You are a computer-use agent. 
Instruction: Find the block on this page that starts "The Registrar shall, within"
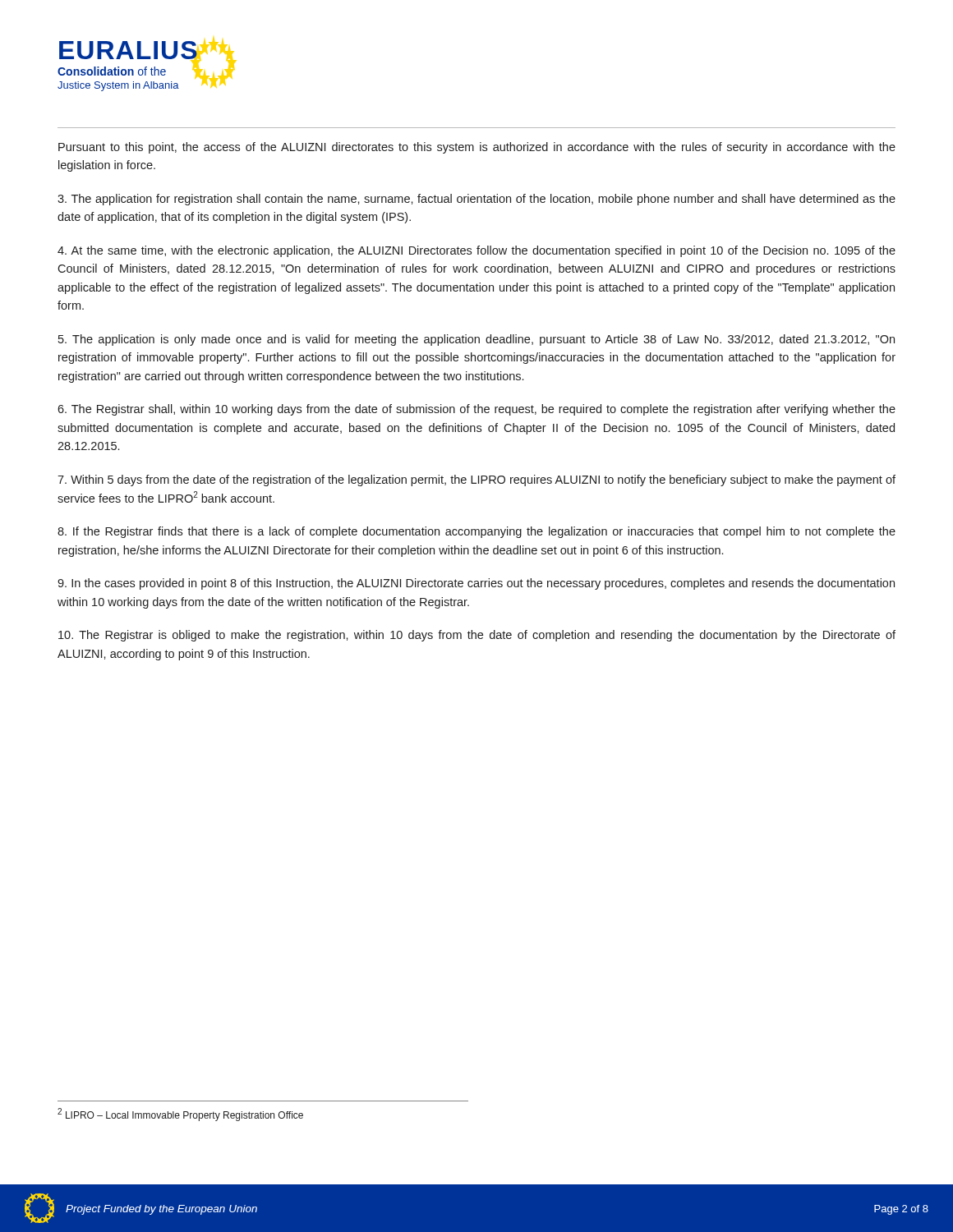pos(476,428)
